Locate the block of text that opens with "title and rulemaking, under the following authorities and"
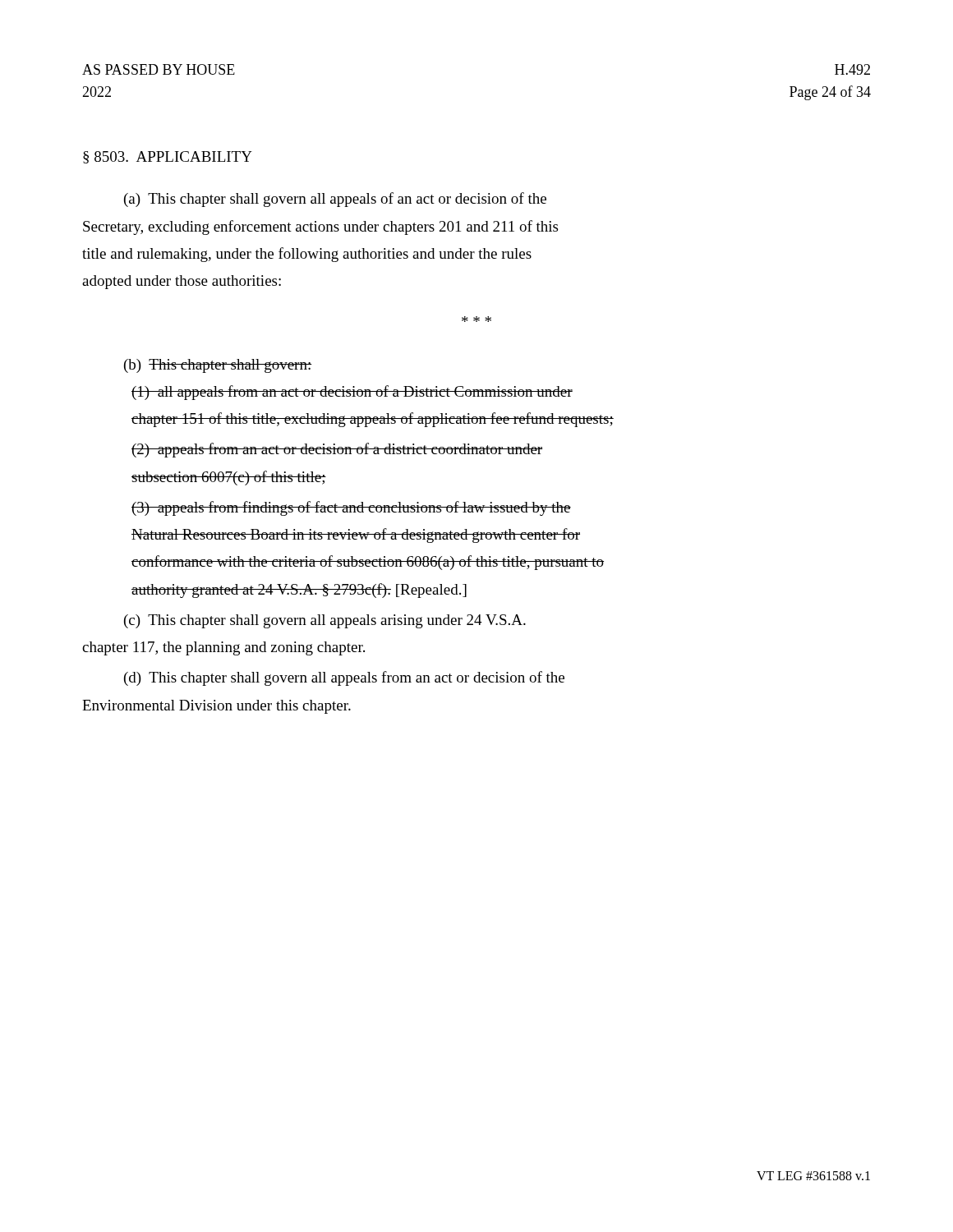This screenshot has height=1232, width=953. (307, 253)
